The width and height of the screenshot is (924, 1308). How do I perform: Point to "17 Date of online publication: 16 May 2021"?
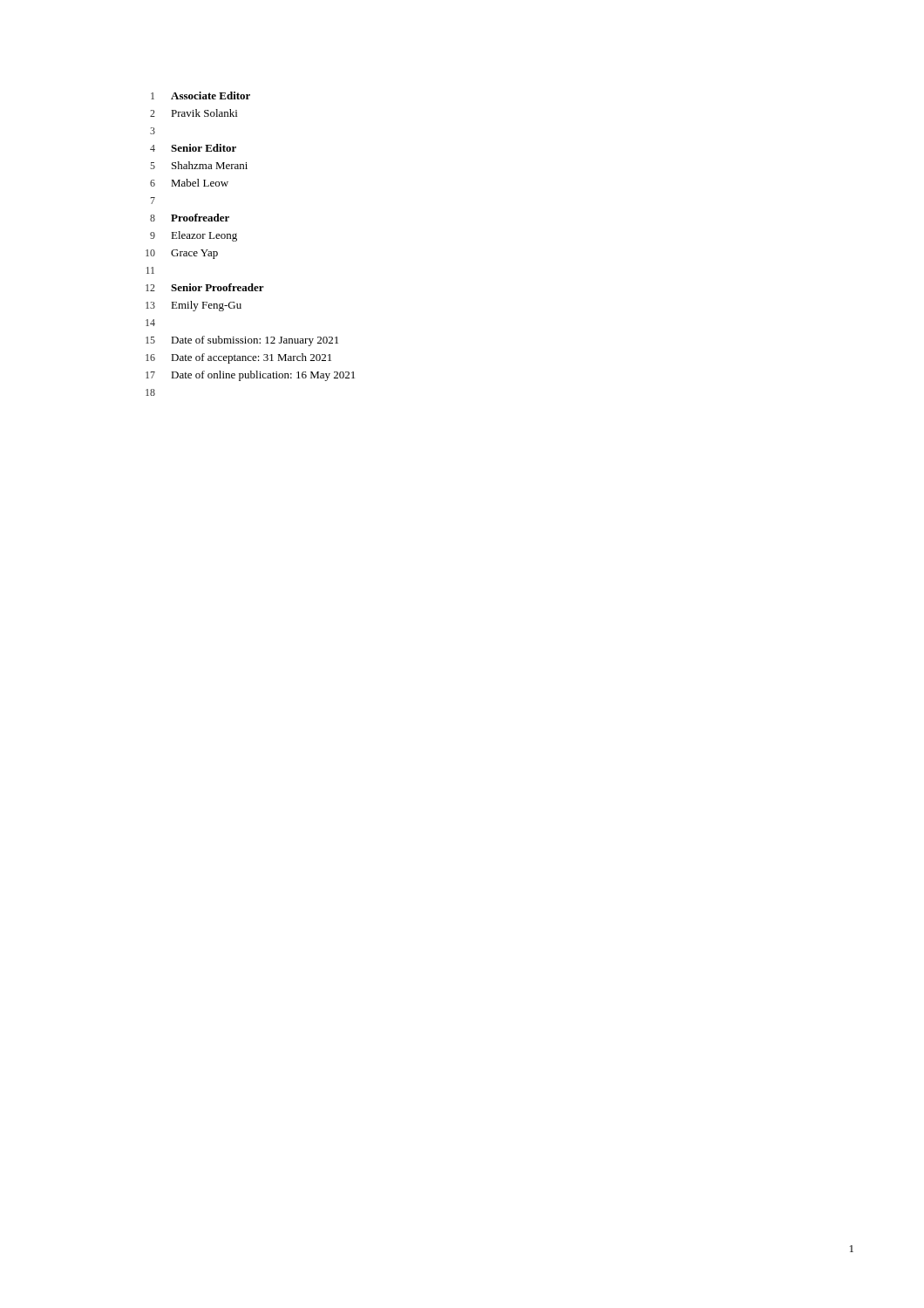click(250, 376)
